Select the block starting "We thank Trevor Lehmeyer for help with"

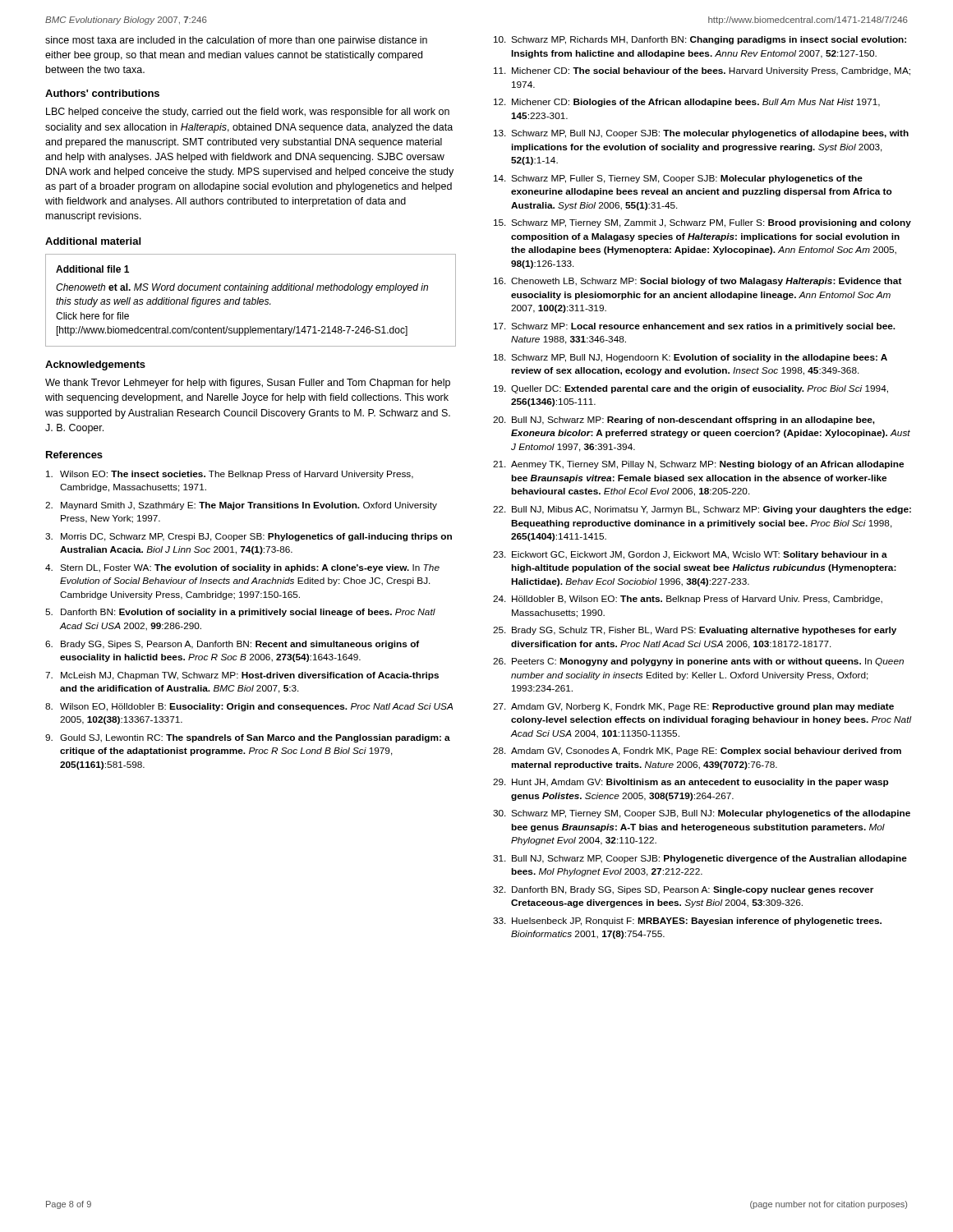pos(248,405)
